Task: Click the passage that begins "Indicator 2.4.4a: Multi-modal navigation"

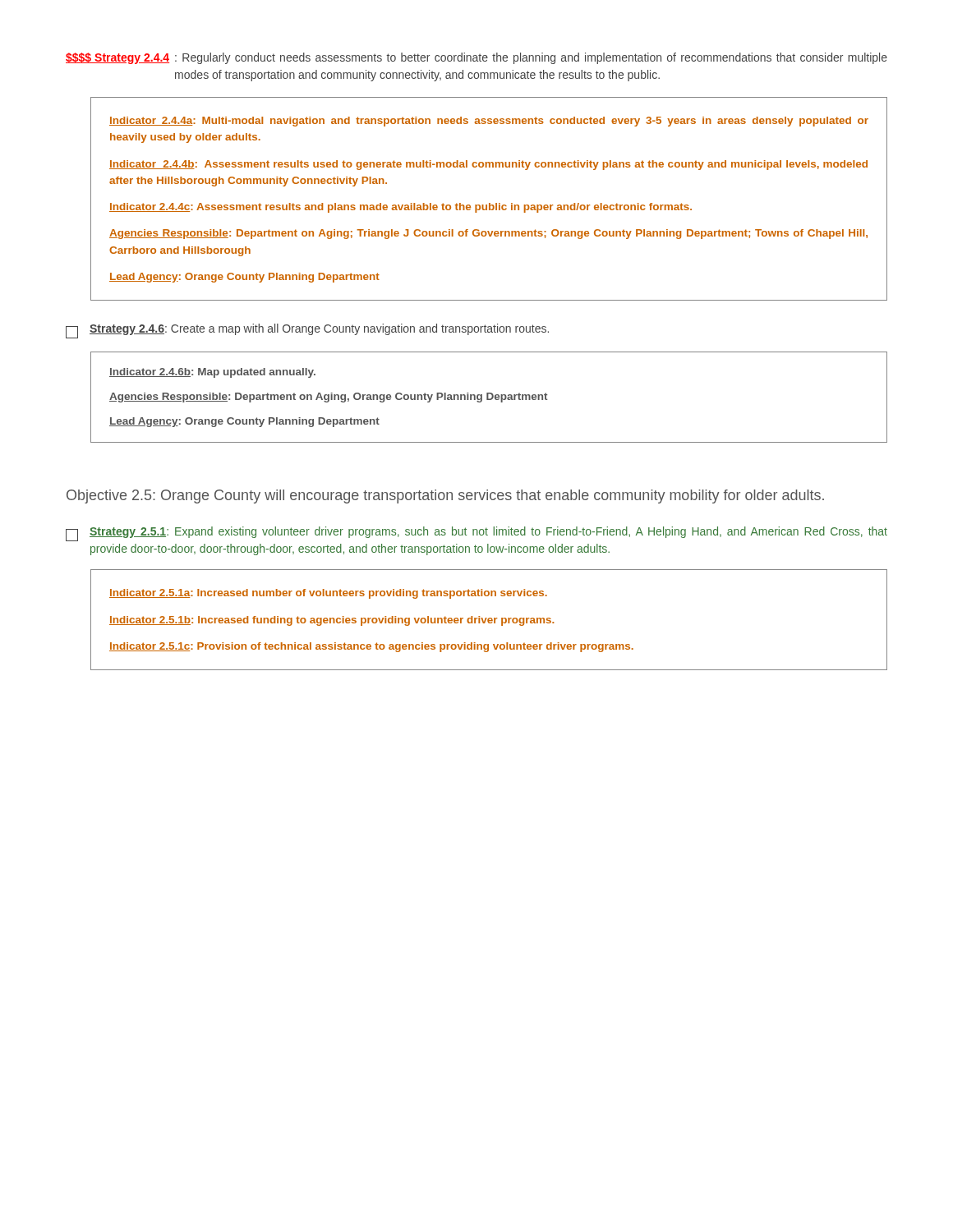Action: (489, 199)
